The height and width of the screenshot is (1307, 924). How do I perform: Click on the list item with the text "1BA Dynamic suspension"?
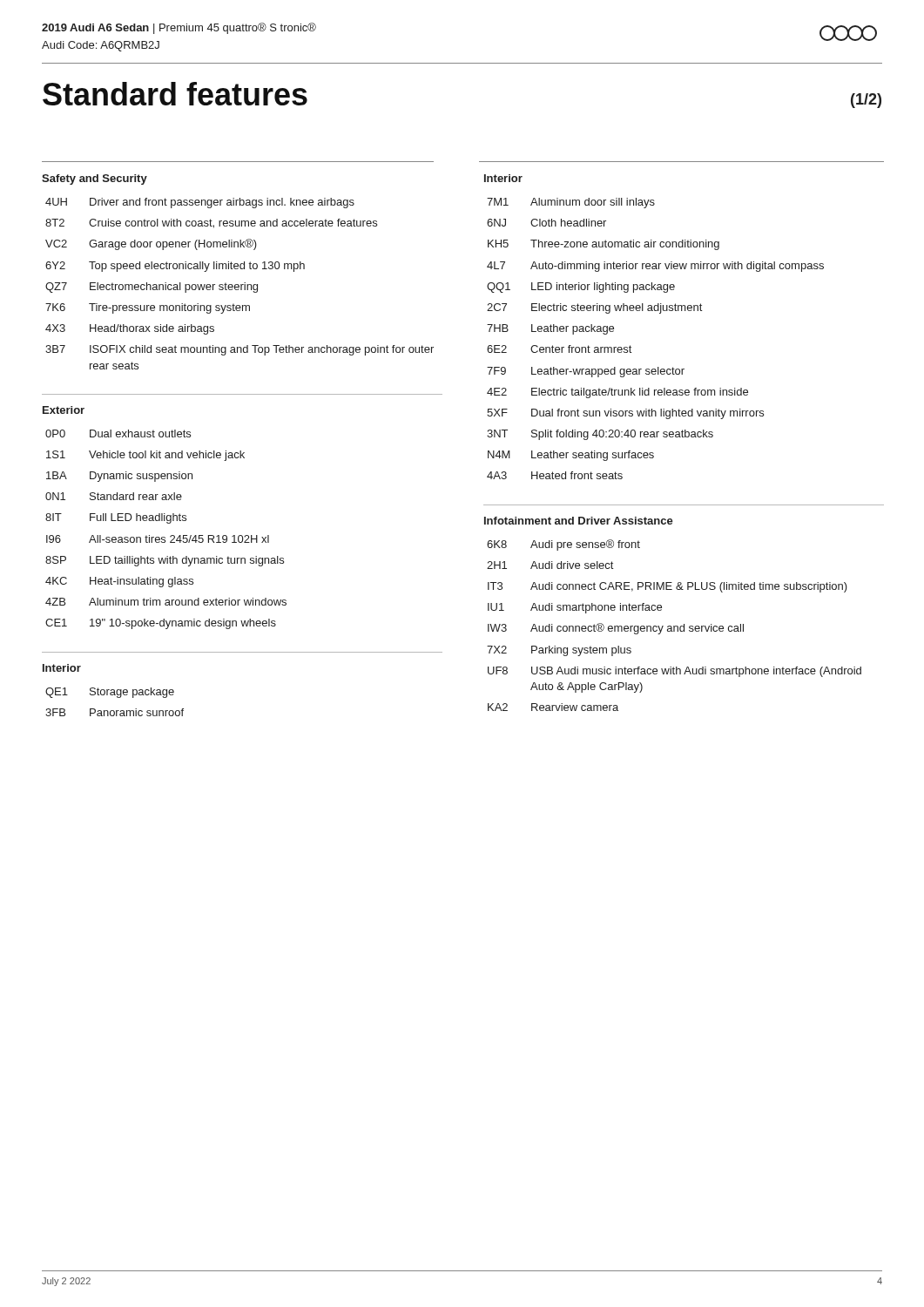119,477
